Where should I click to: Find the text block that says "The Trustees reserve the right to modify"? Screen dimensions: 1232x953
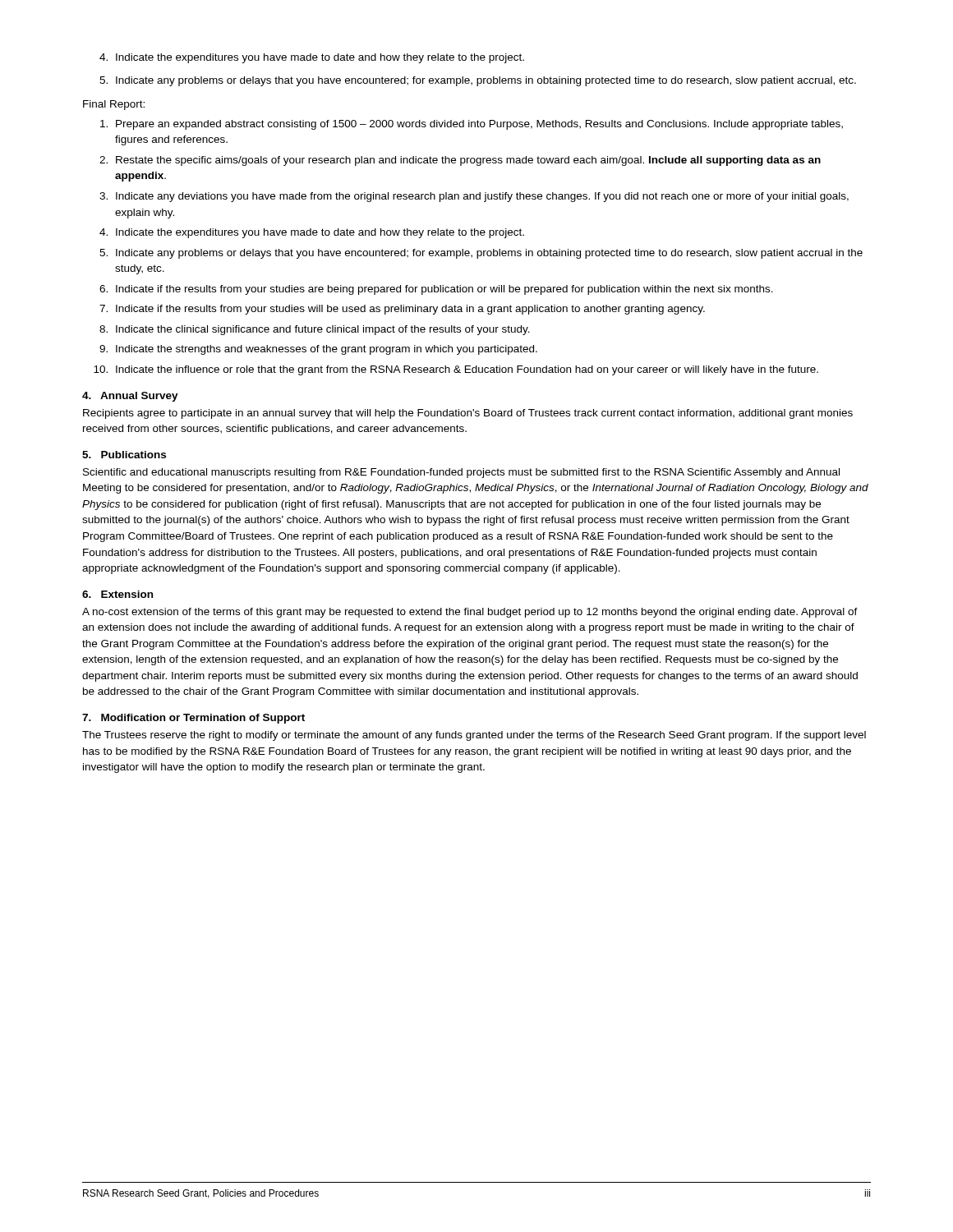coord(474,751)
